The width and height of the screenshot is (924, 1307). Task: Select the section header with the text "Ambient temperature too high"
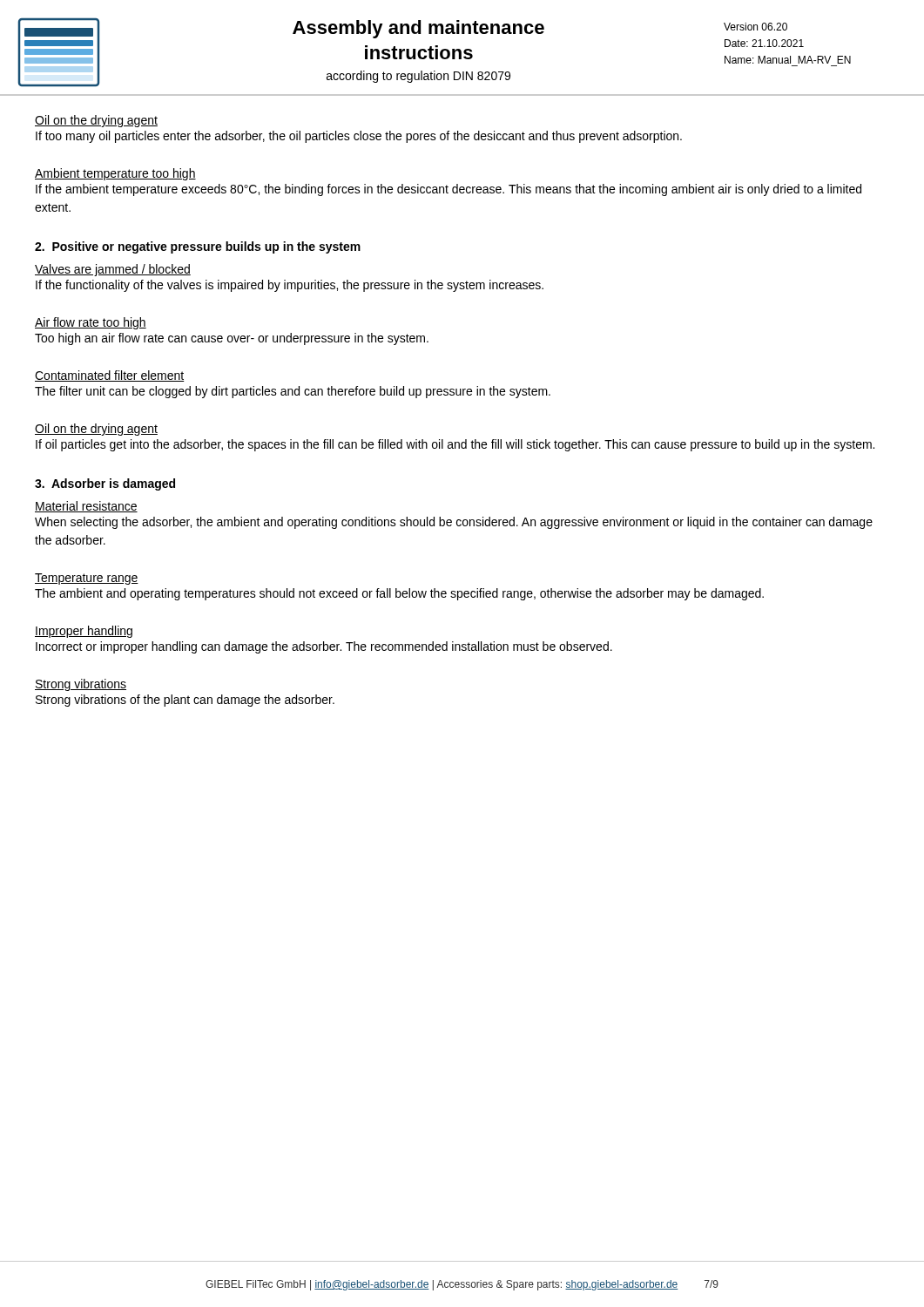pyautogui.click(x=115, y=173)
